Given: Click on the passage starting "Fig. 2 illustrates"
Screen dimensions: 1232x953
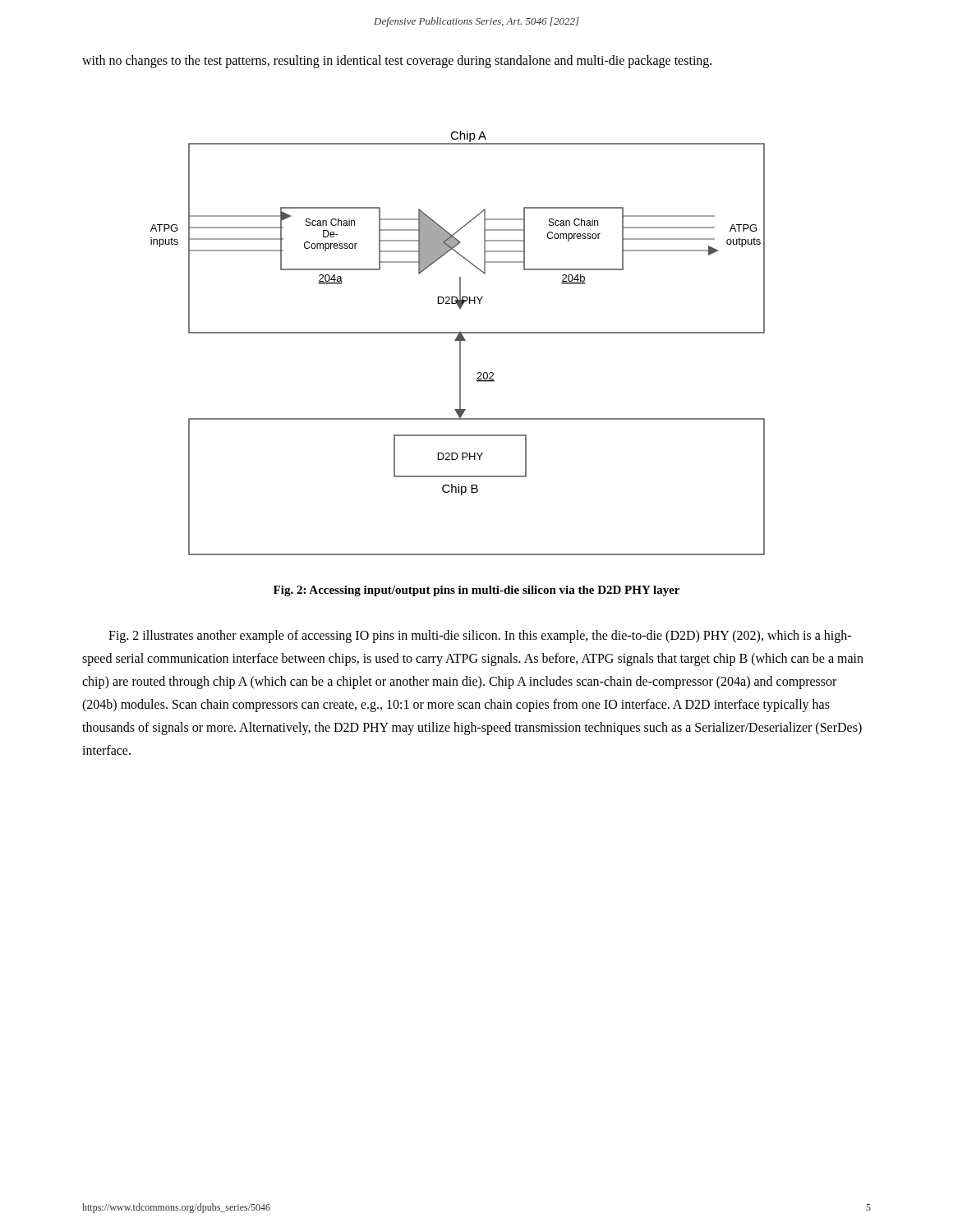Looking at the screenshot, I should tap(473, 693).
